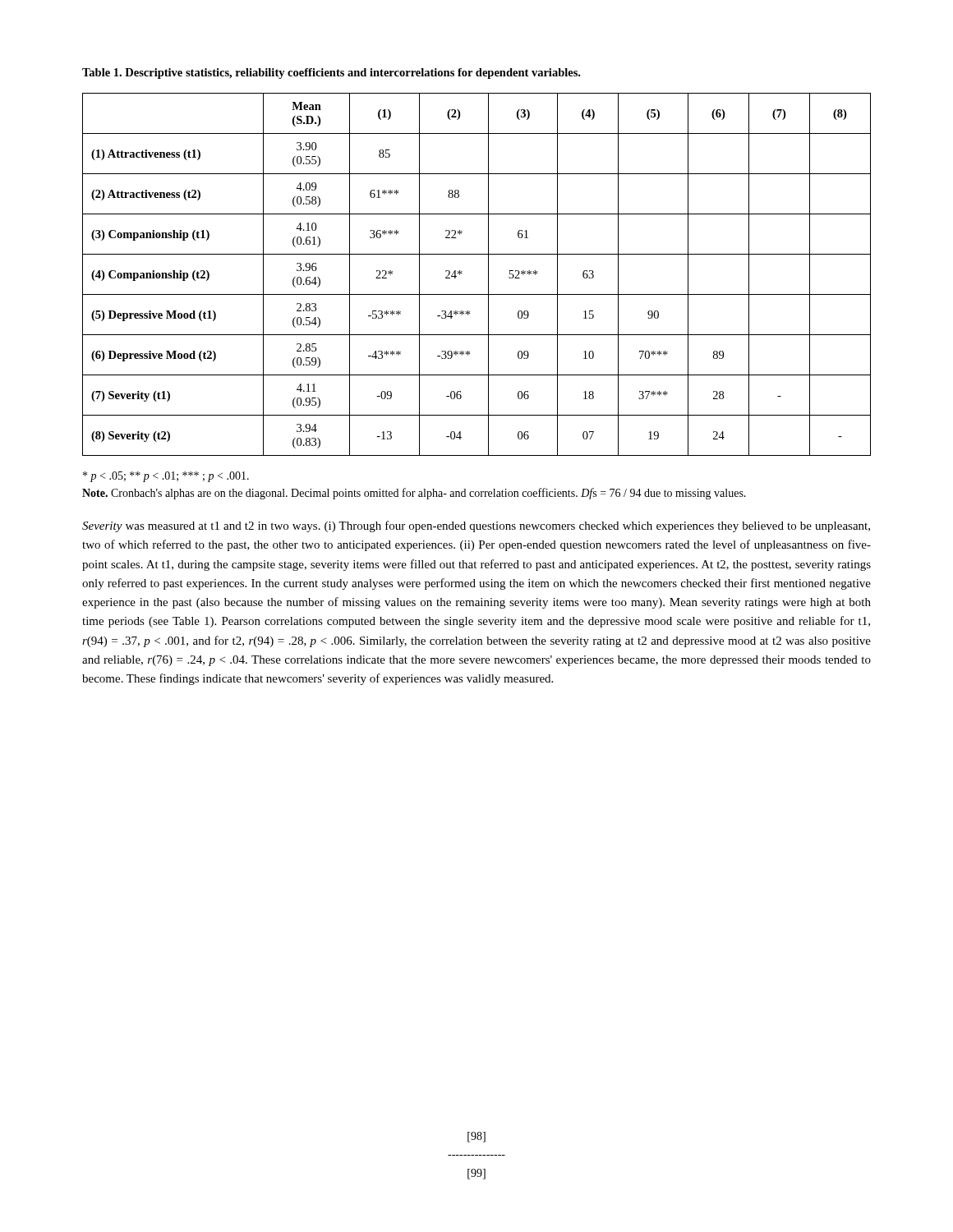Find the text block containing "Severity was measured at t1 and t2 in"
The width and height of the screenshot is (953, 1232).
(476, 602)
